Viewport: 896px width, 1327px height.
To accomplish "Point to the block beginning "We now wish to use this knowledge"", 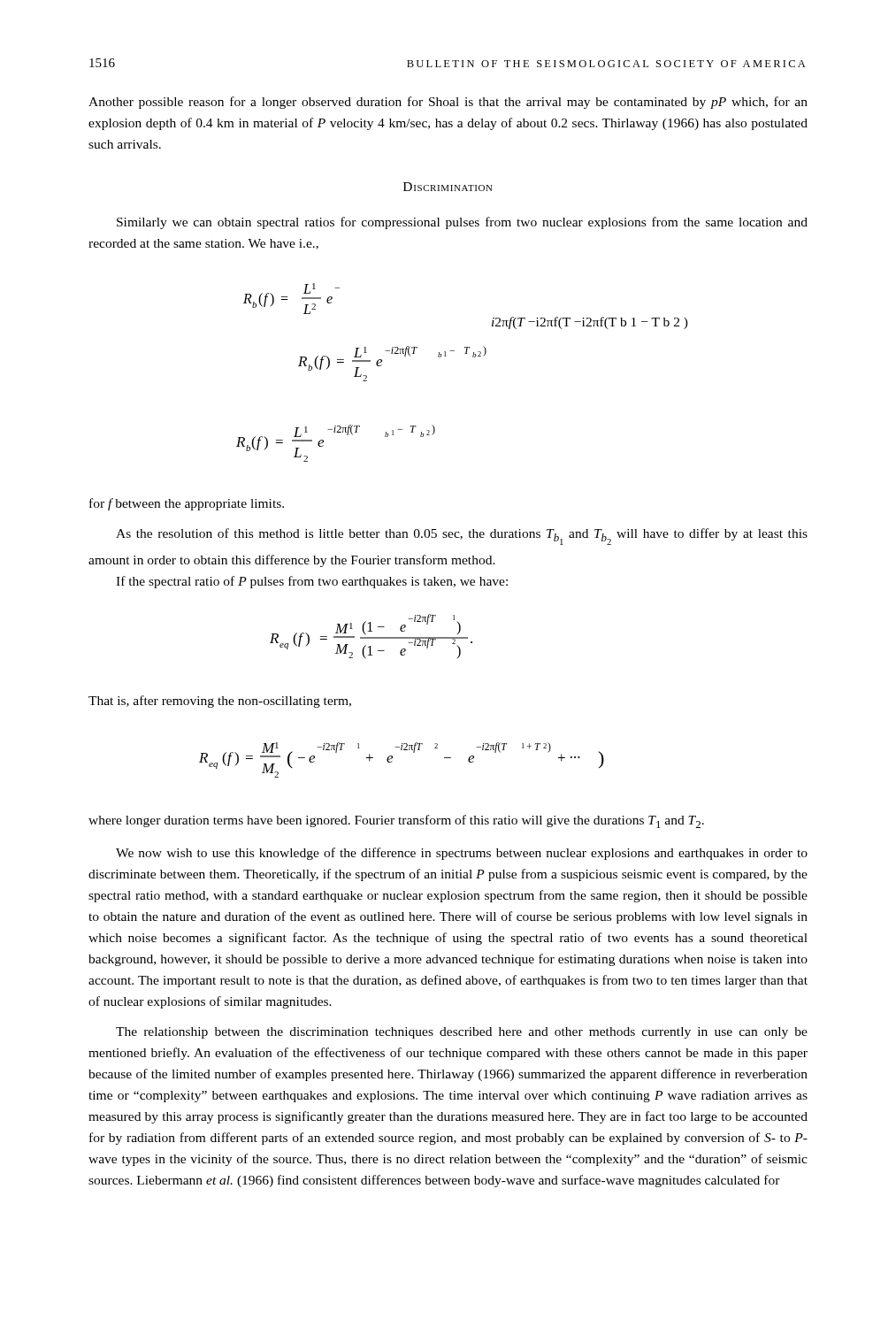I will 448,927.
